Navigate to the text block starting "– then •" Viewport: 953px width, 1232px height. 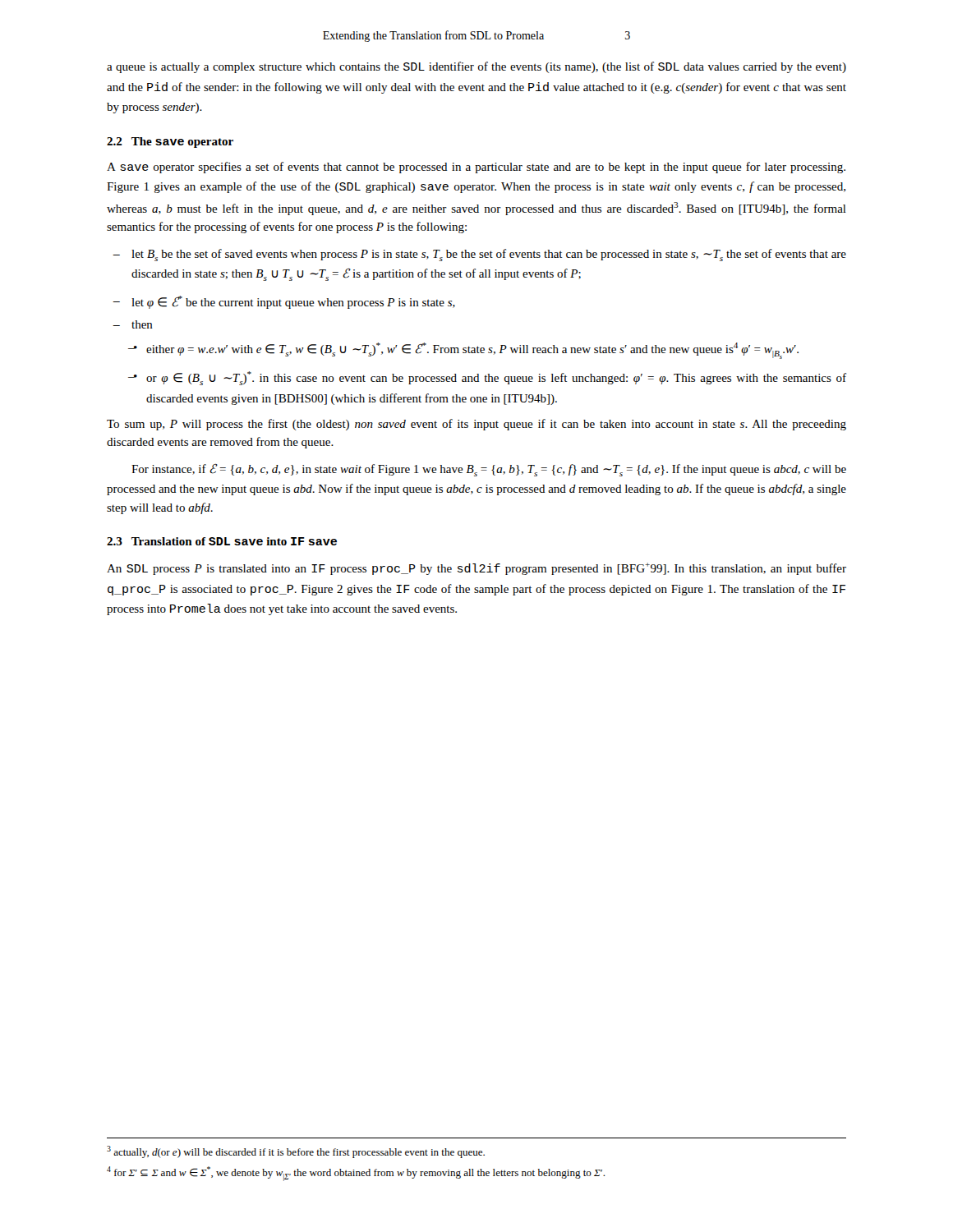[x=480, y=361]
